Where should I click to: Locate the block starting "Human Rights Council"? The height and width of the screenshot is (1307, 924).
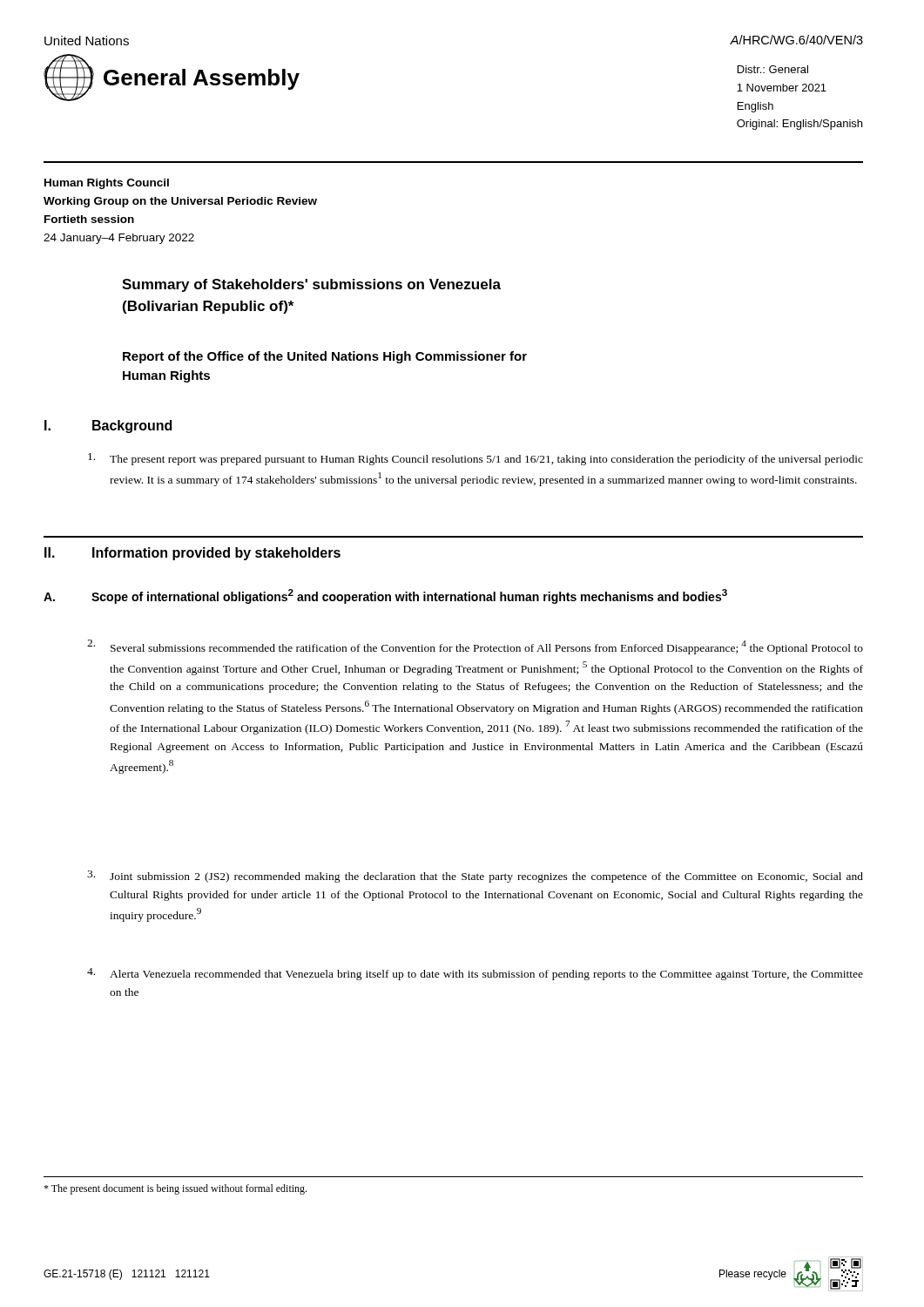pos(180,210)
